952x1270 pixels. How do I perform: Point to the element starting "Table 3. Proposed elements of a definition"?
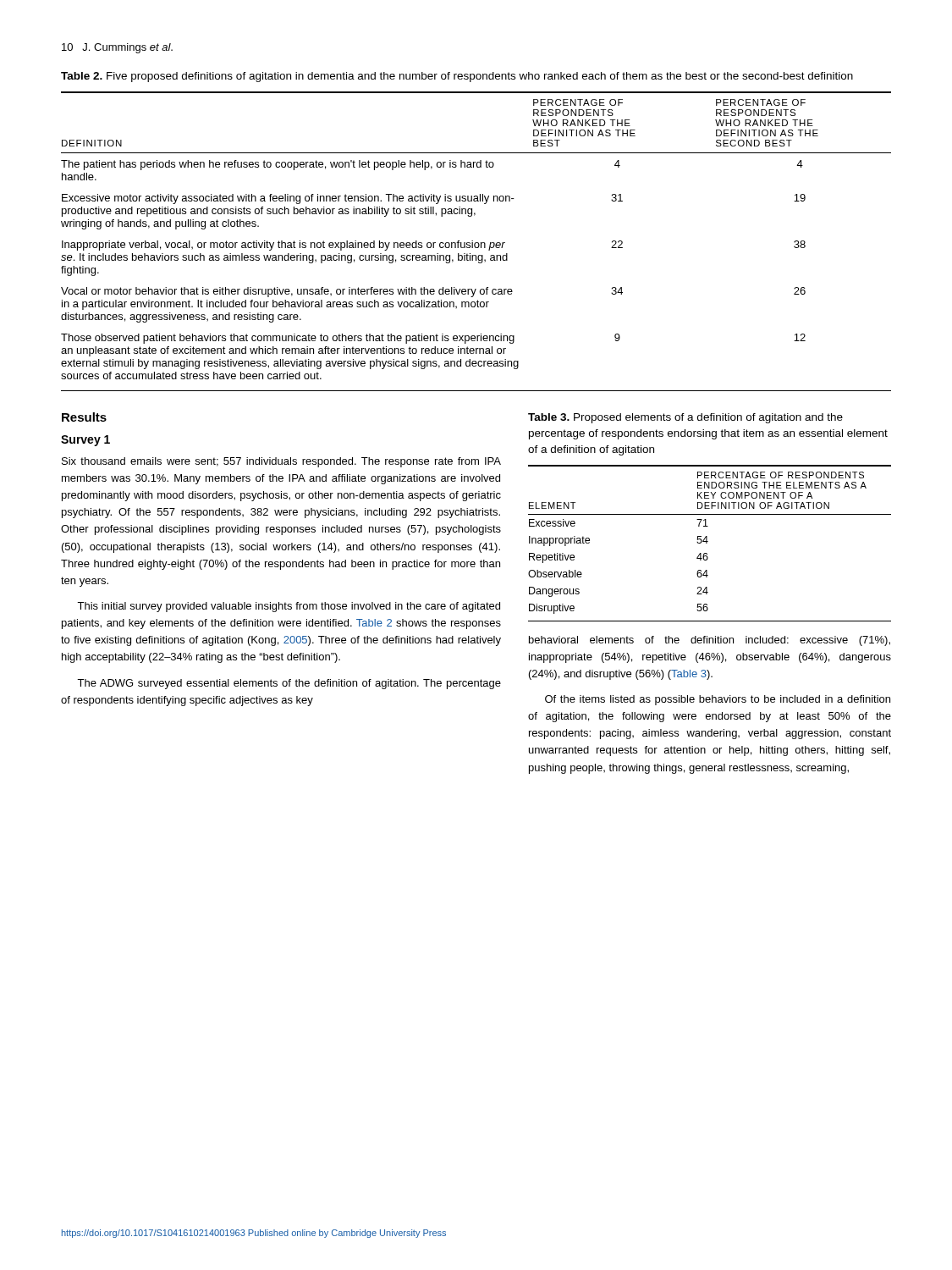[708, 433]
